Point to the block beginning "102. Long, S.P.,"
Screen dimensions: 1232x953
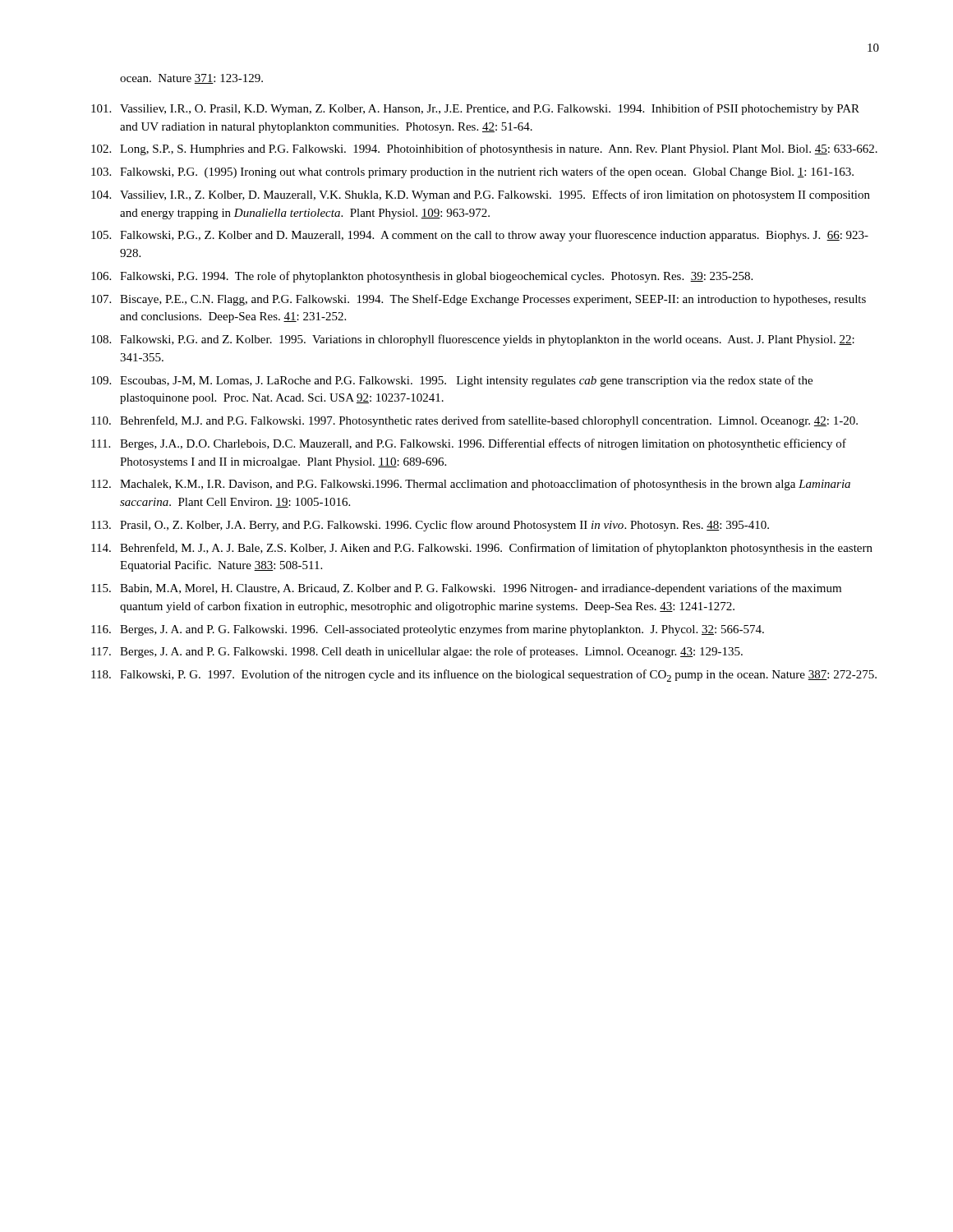(485, 150)
